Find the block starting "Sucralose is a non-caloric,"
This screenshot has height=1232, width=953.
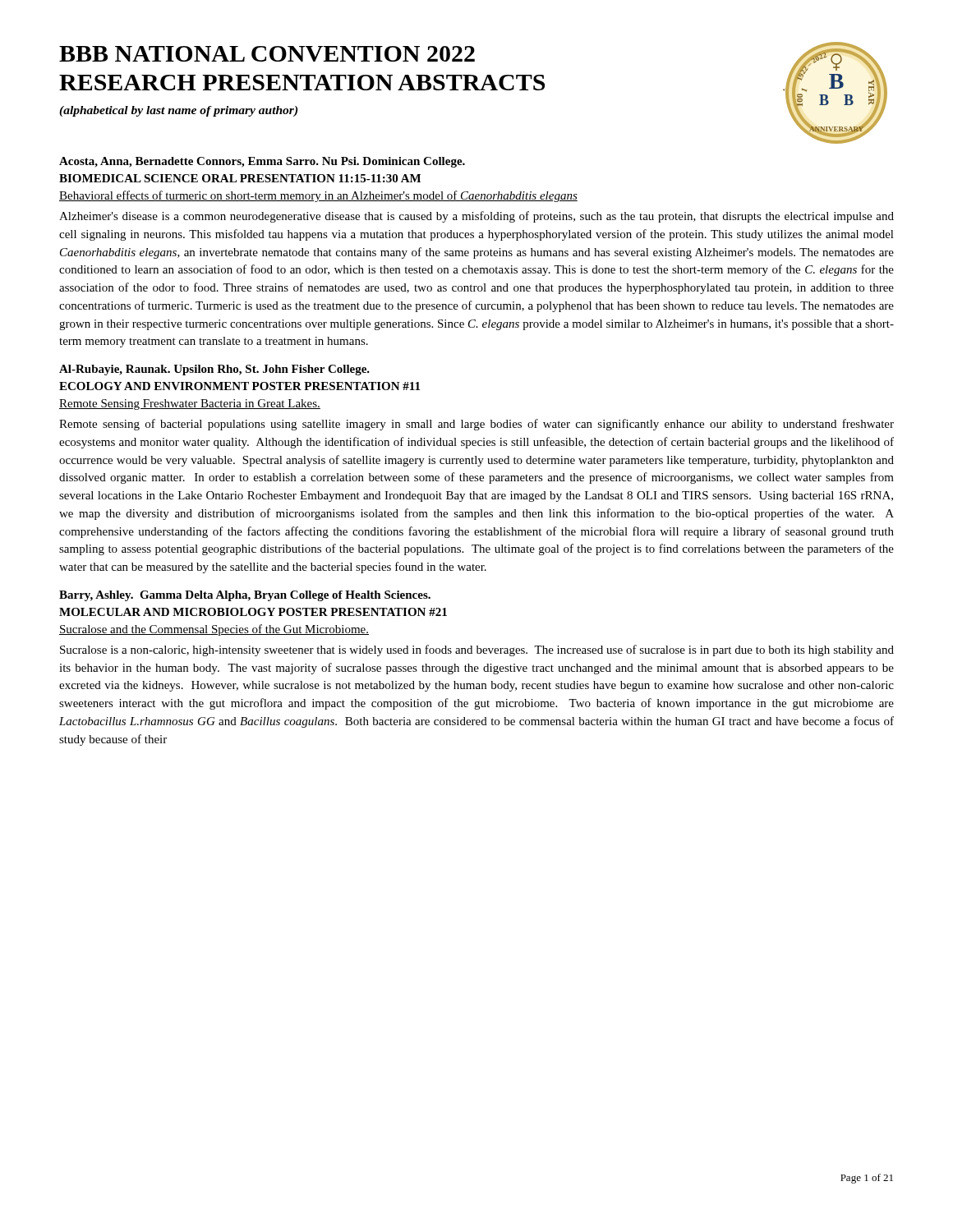tap(476, 694)
